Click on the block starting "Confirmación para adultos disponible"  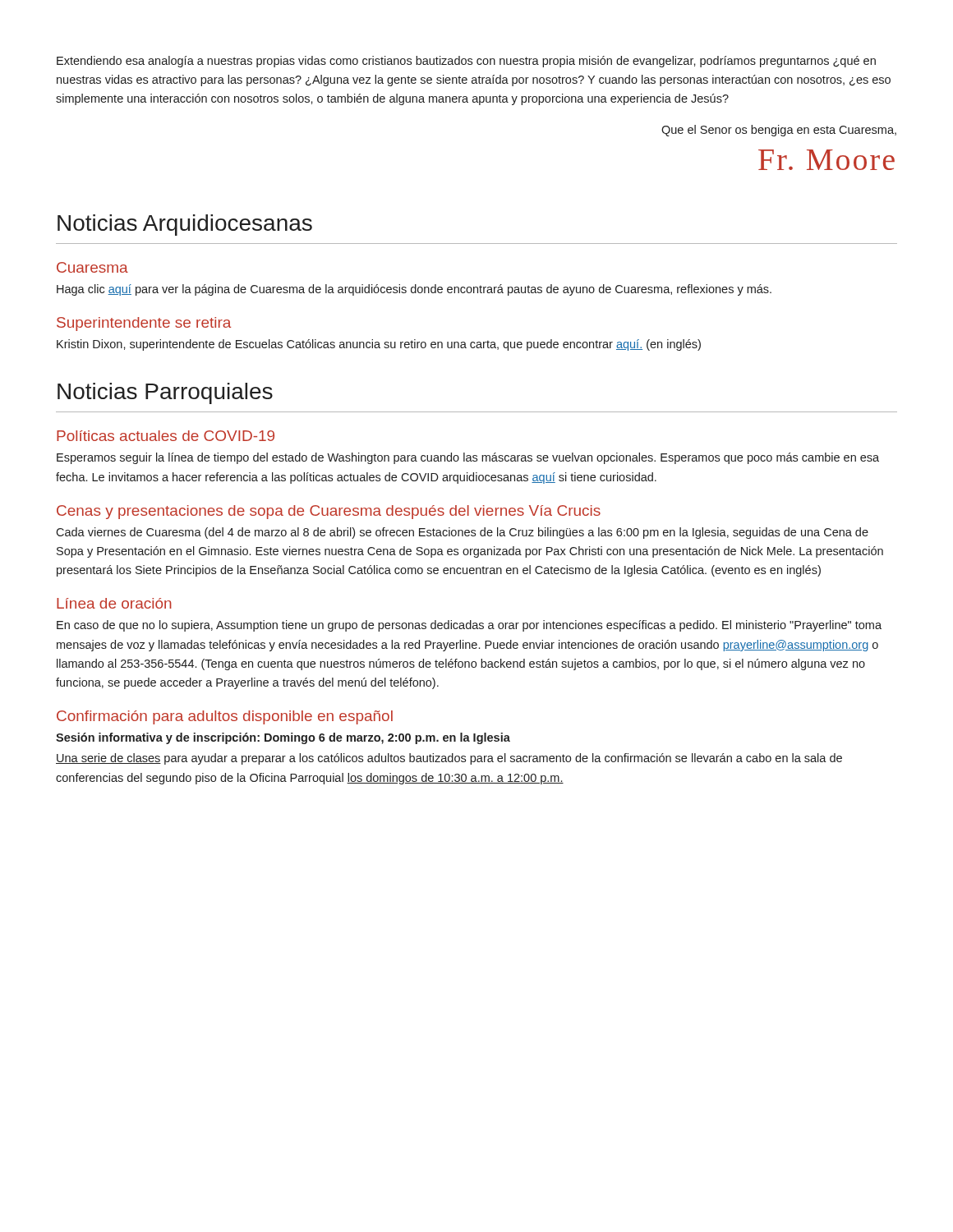click(x=225, y=717)
